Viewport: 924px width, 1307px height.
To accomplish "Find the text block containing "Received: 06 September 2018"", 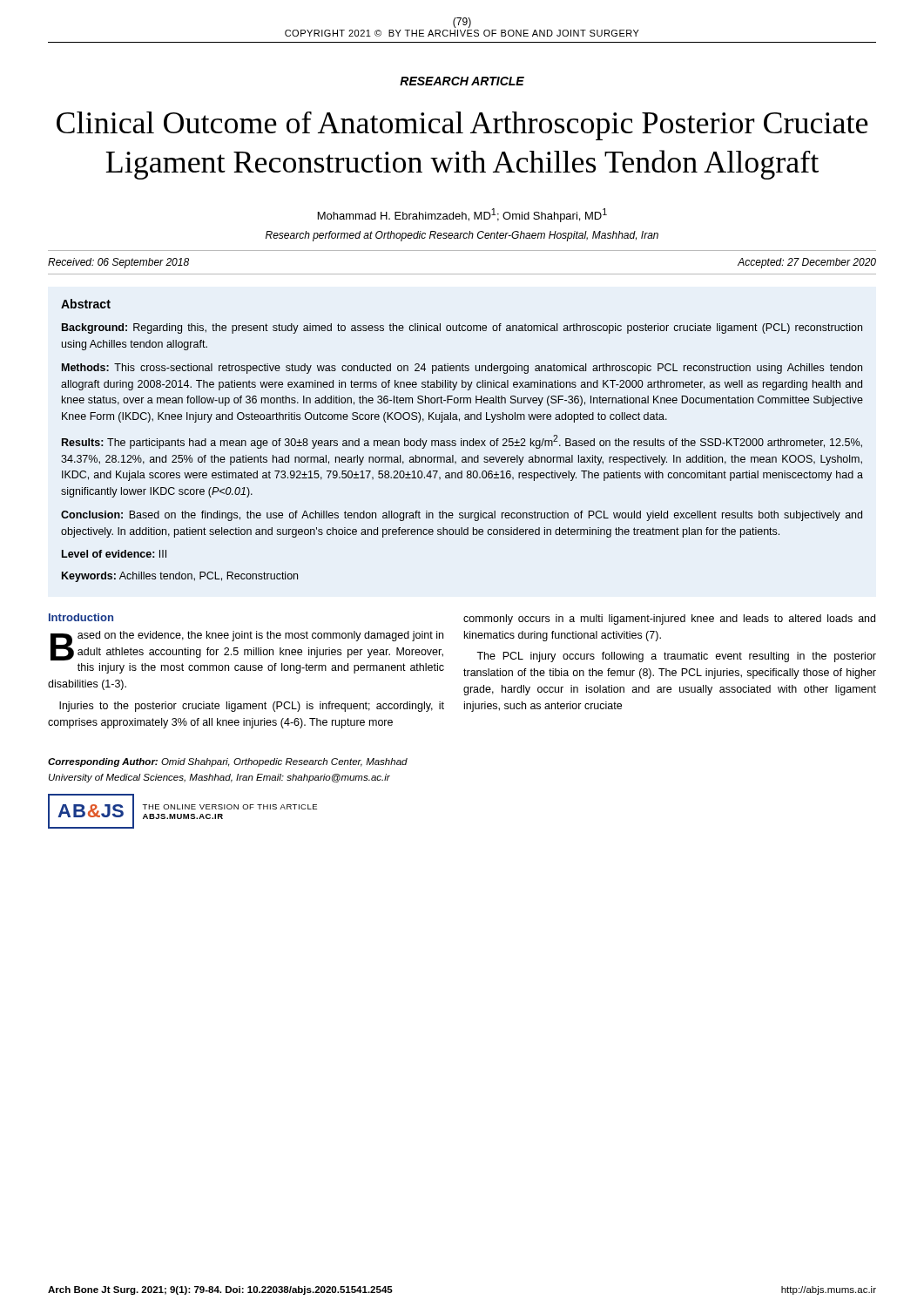I will pyautogui.click(x=462, y=263).
